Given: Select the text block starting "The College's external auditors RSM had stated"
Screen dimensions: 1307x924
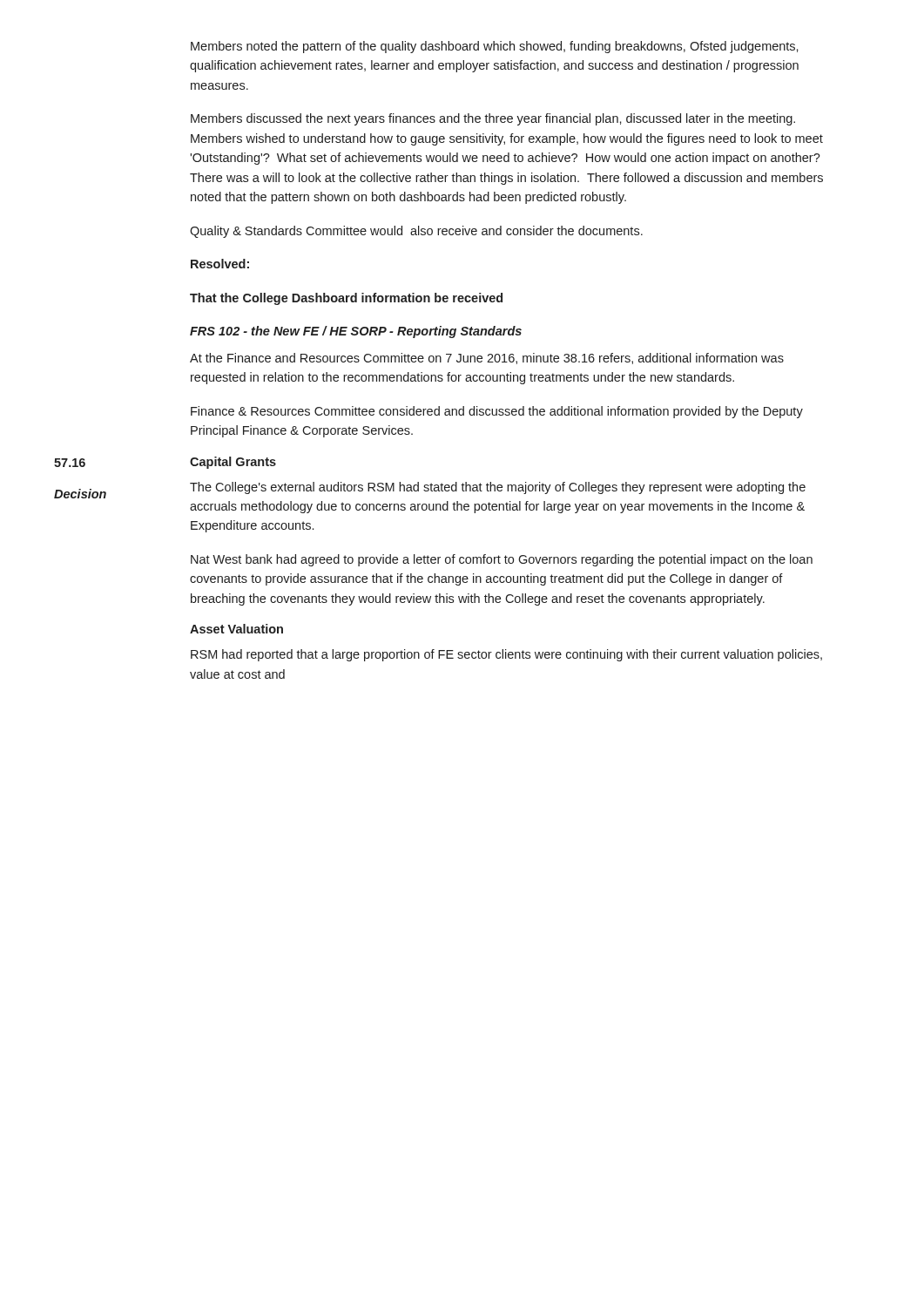Looking at the screenshot, I should click(498, 506).
